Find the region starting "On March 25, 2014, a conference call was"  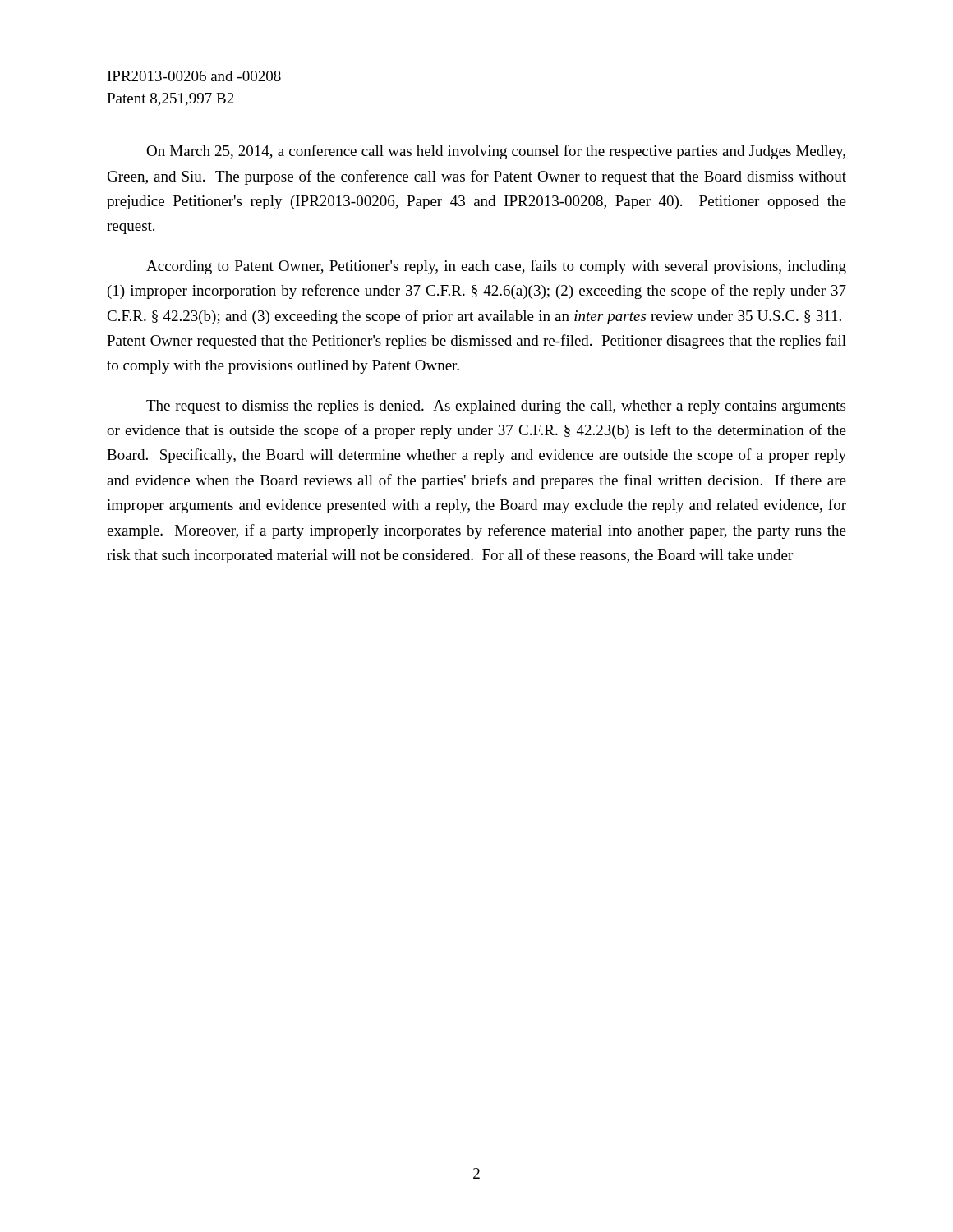tap(476, 188)
